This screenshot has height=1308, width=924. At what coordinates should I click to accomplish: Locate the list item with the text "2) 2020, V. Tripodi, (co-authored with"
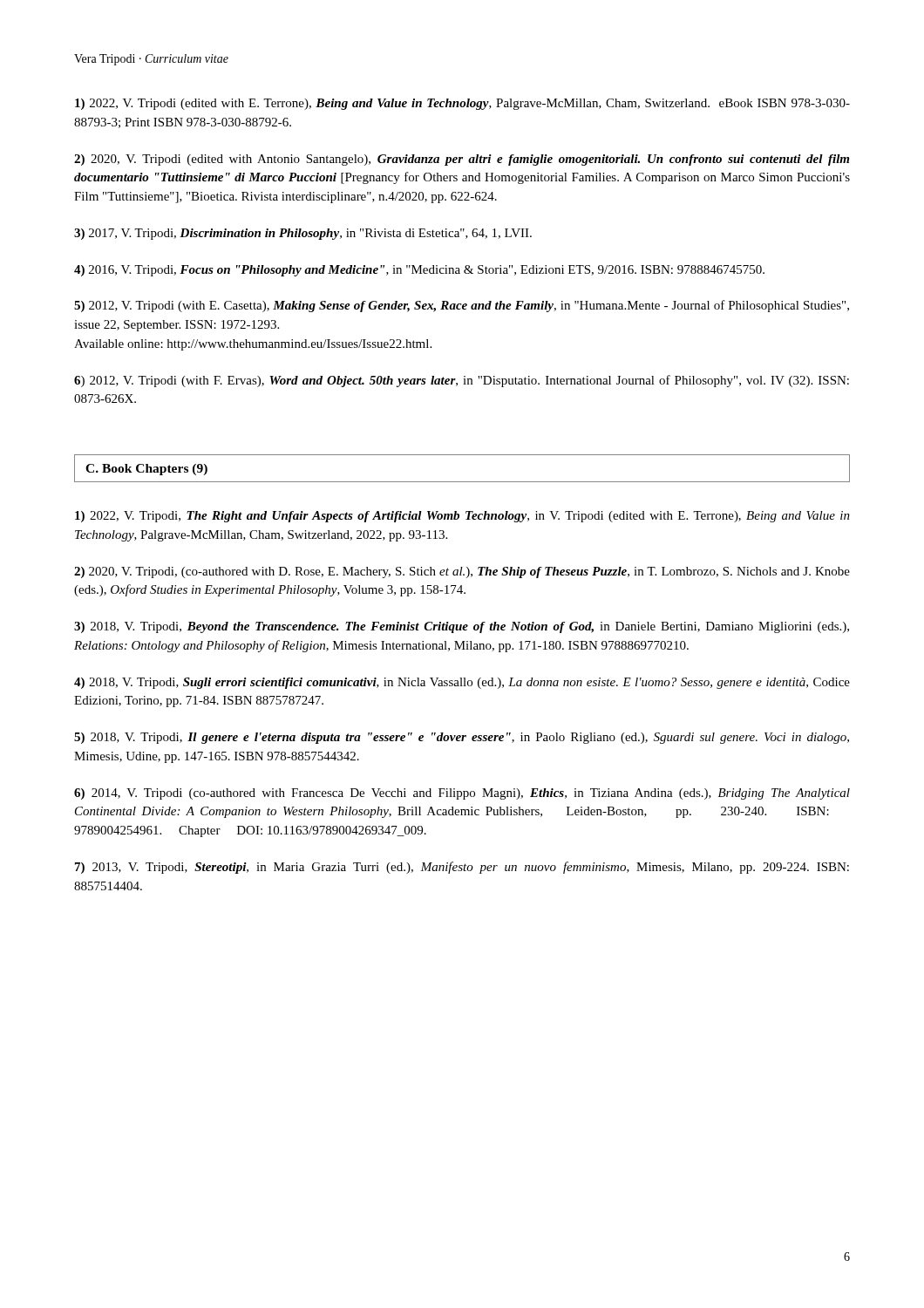(462, 580)
